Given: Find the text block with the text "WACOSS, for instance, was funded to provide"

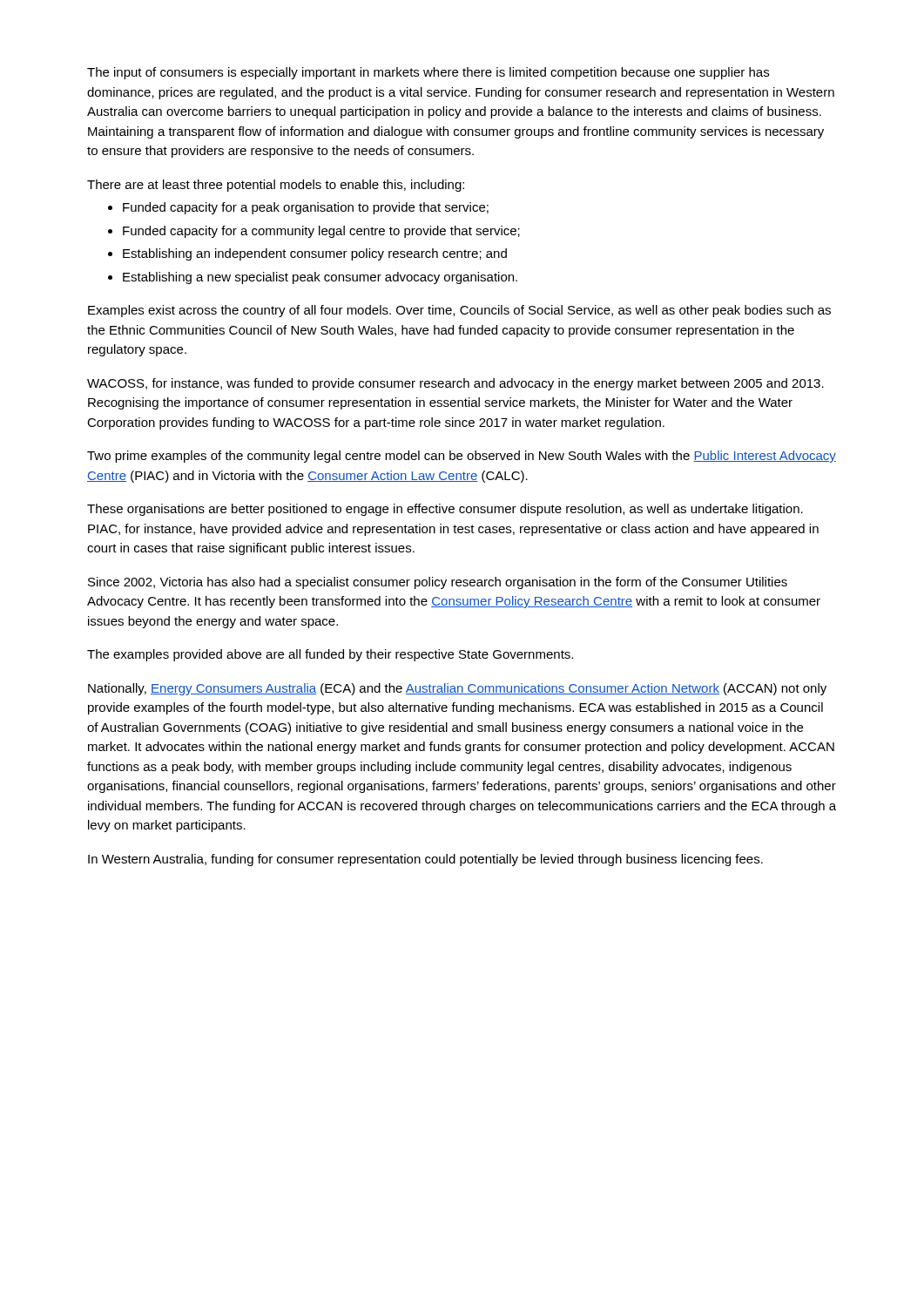Looking at the screenshot, I should tap(456, 402).
